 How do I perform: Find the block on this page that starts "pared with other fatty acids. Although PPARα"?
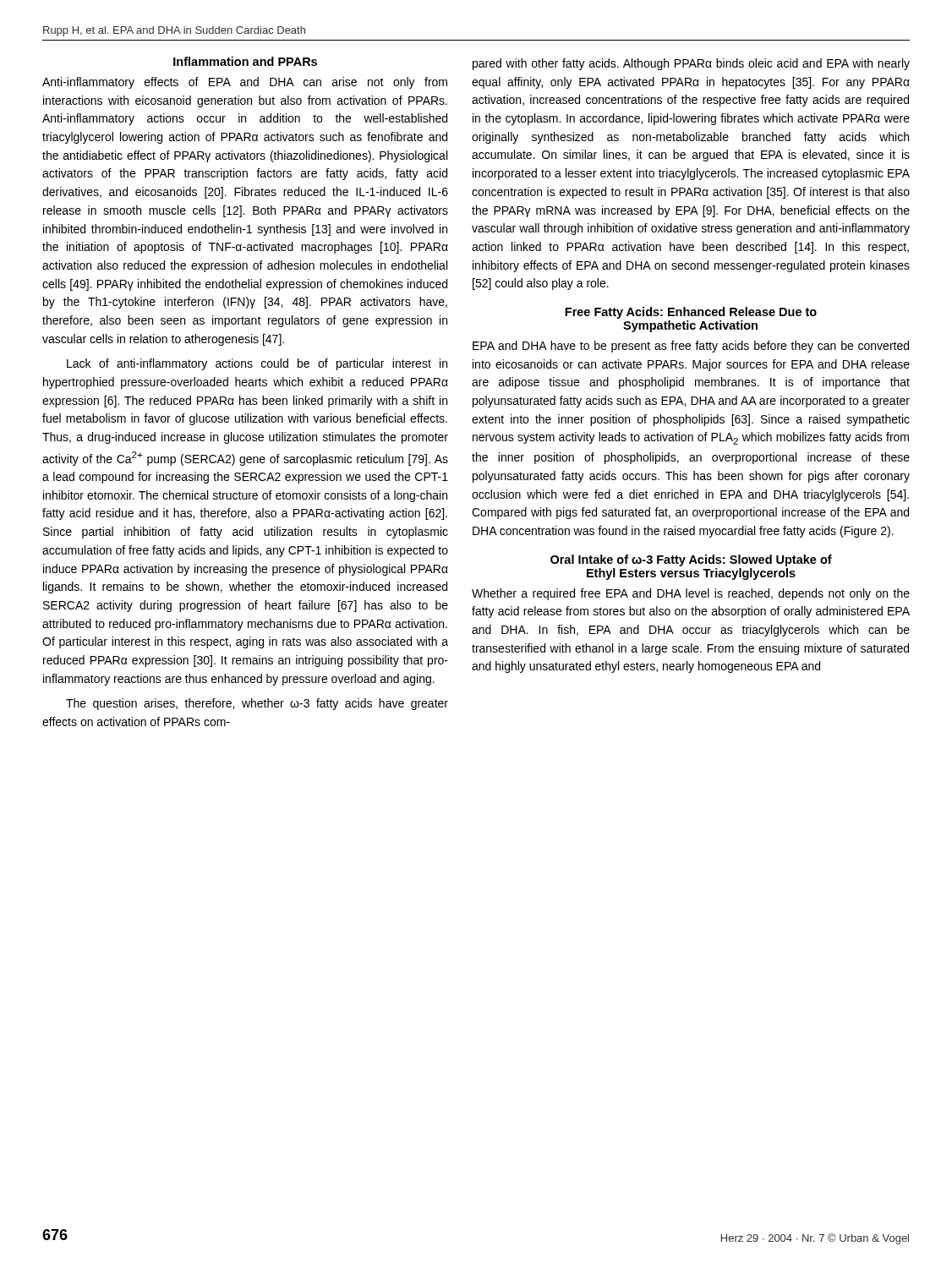pyautogui.click(x=691, y=174)
